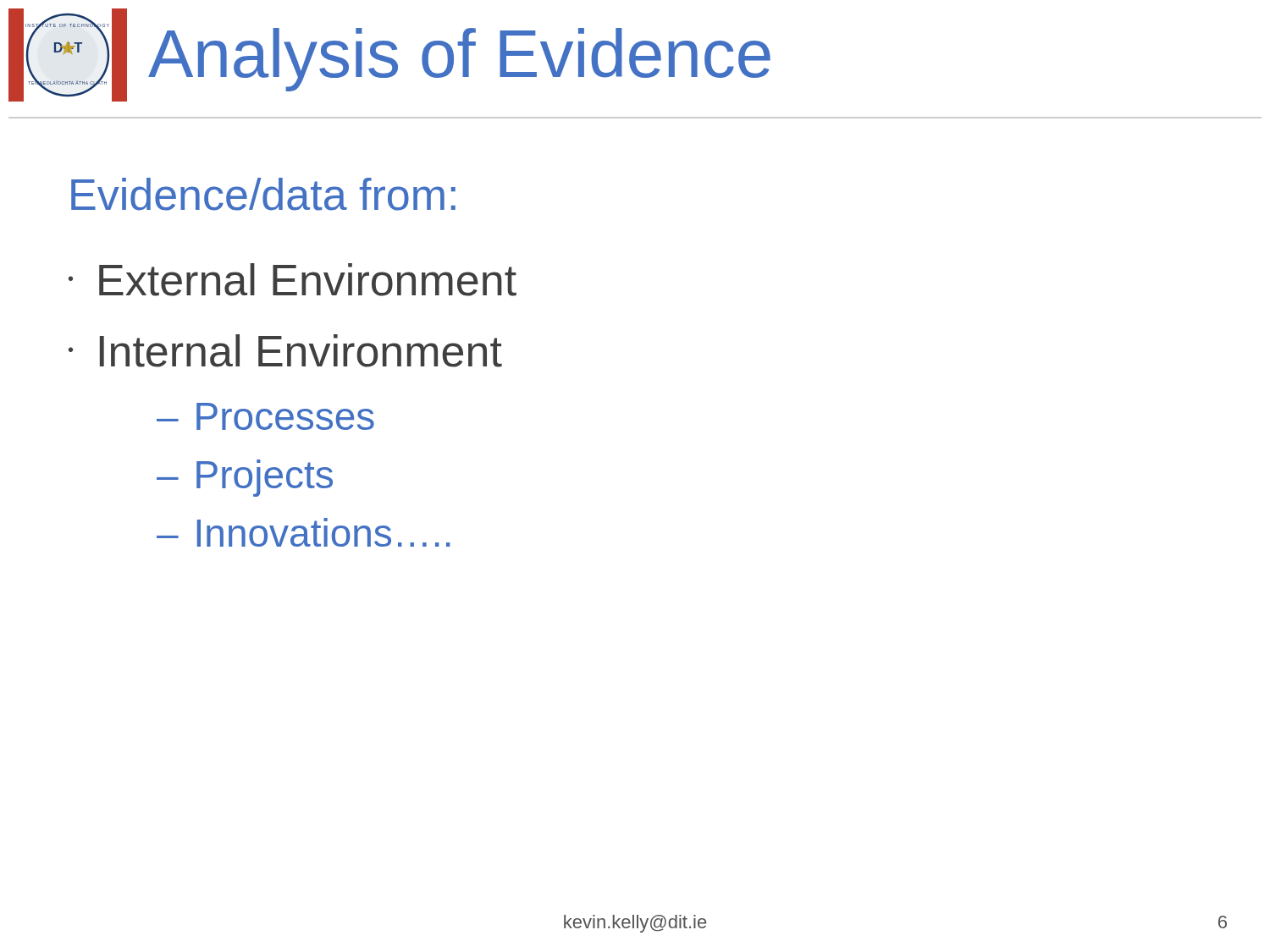Click on the list item that says "– Projects"

245,475
